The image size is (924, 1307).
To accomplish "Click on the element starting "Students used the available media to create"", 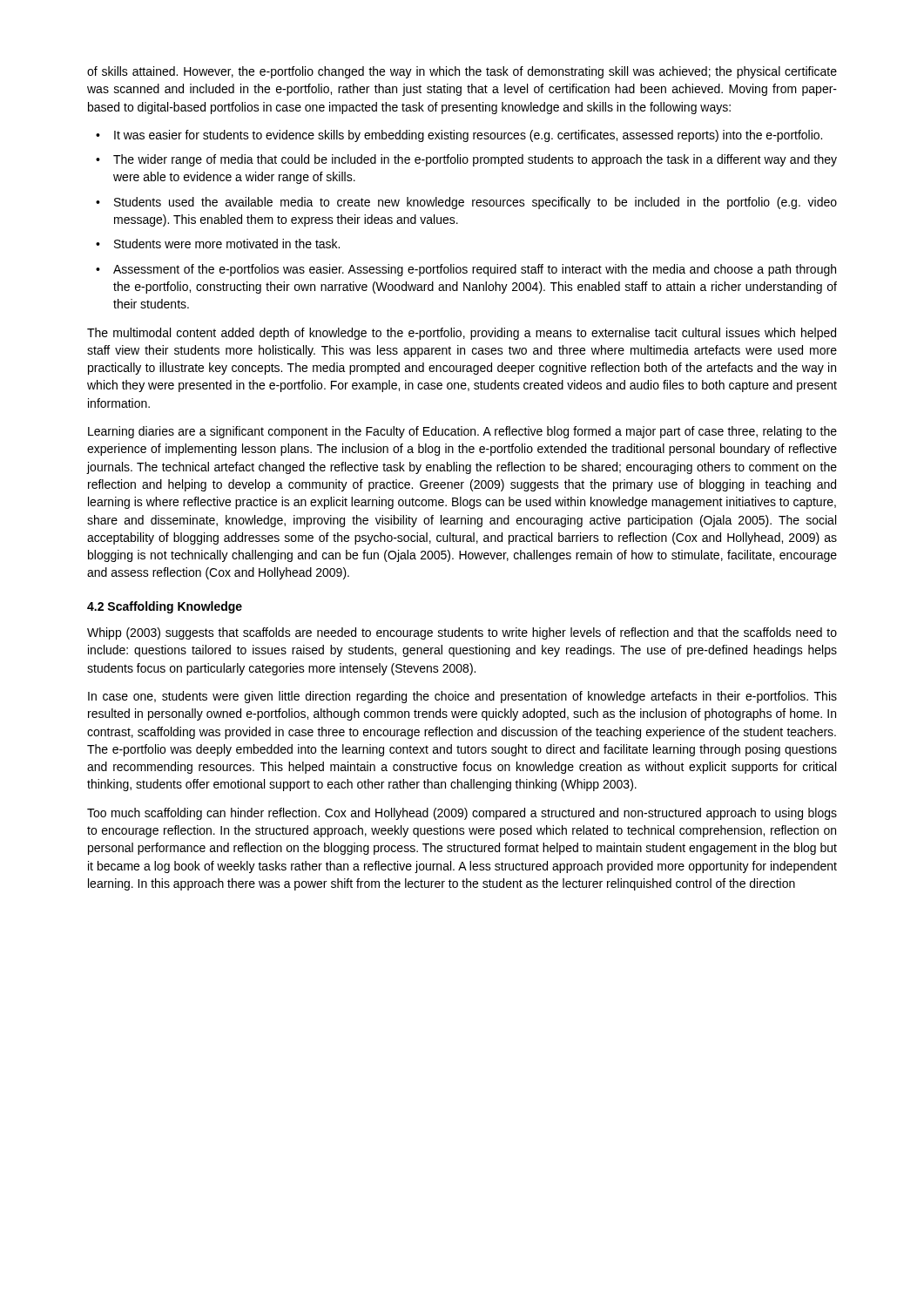I will [475, 211].
